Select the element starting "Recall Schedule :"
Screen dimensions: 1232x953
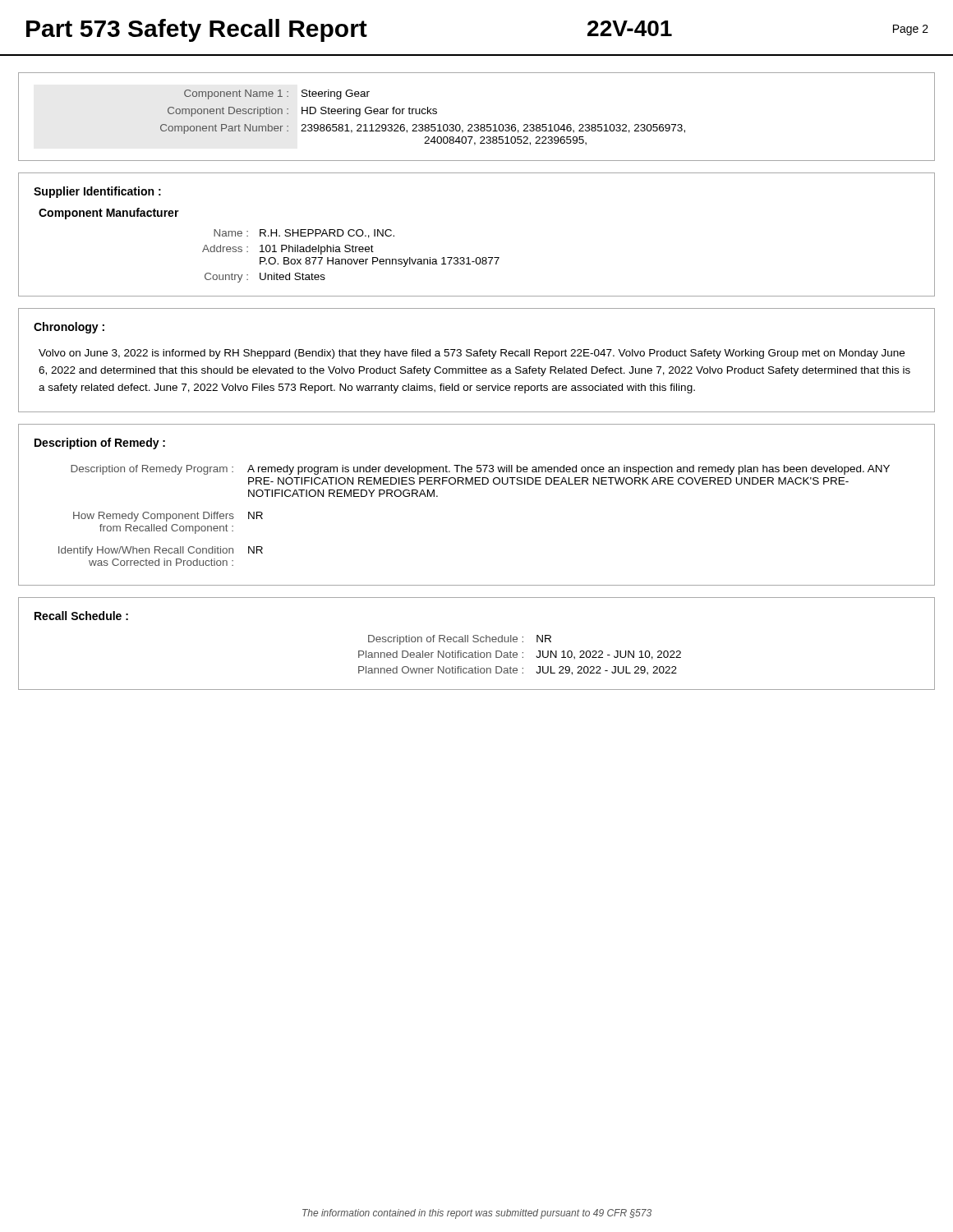[x=81, y=616]
